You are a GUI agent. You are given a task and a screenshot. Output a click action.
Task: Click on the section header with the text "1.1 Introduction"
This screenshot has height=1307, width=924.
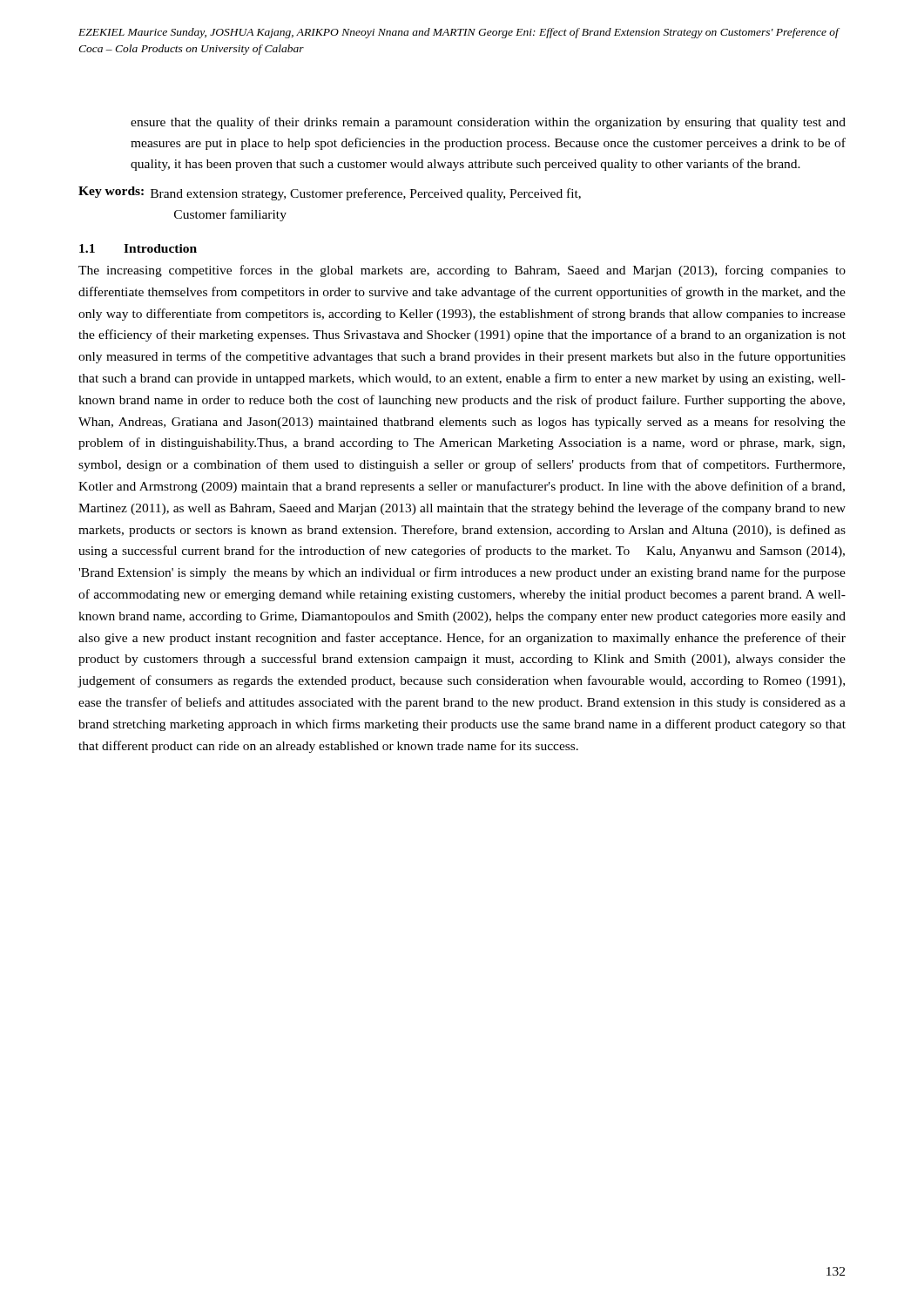(138, 248)
